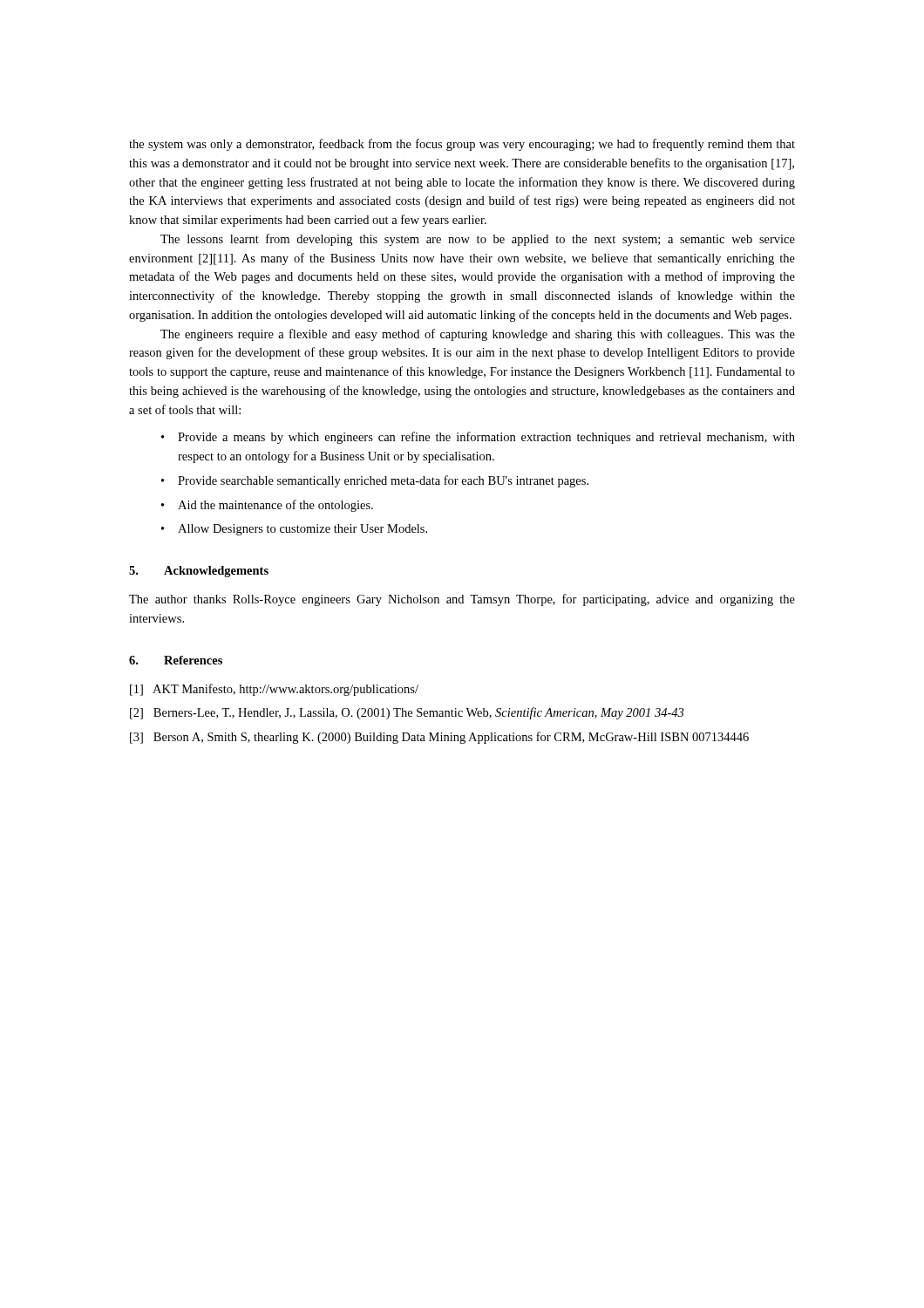
Task: Click on the list item that reads "[1] AKT Manifesto,"
Action: click(x=274, y=688)
